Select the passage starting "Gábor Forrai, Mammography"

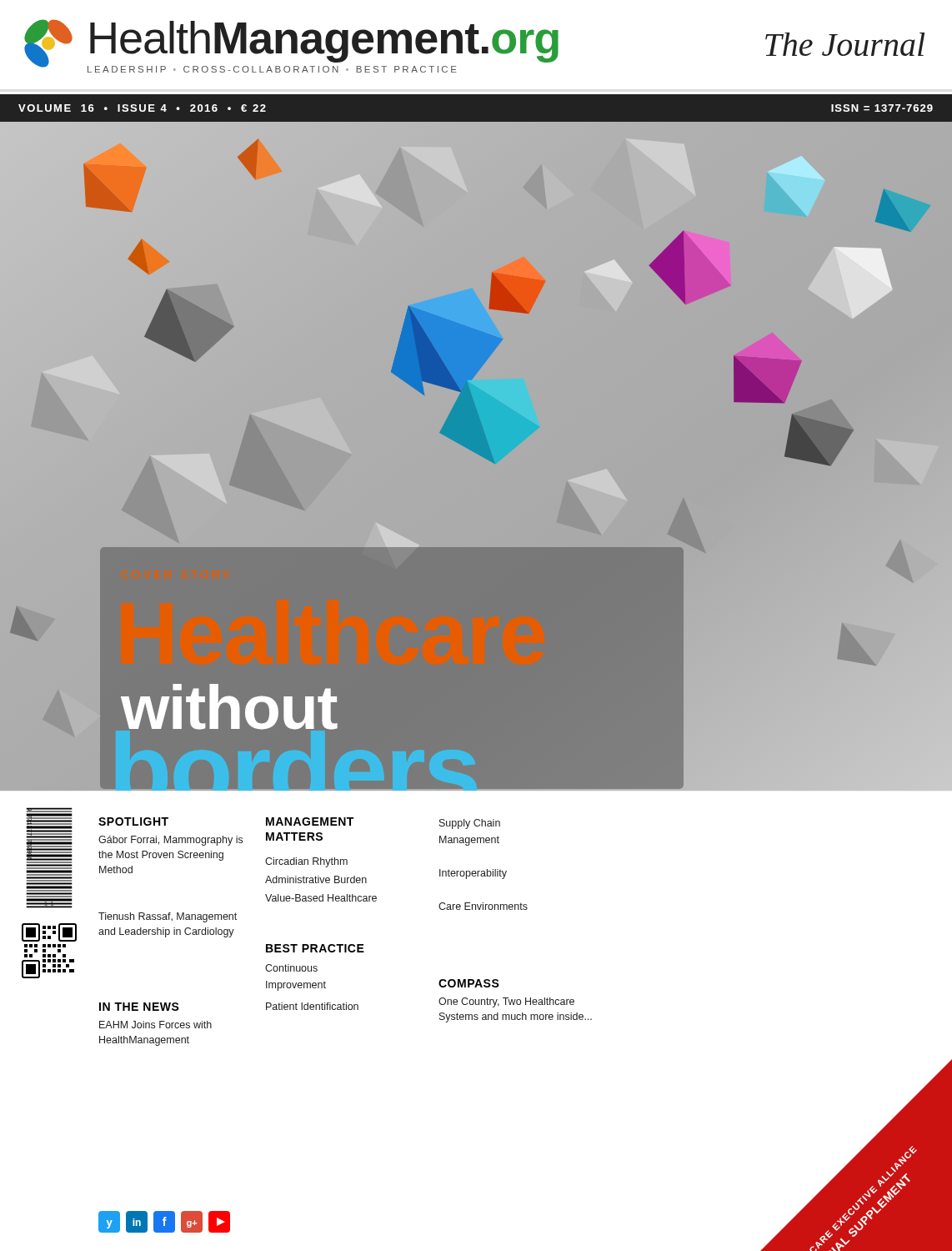click(171, 855)
